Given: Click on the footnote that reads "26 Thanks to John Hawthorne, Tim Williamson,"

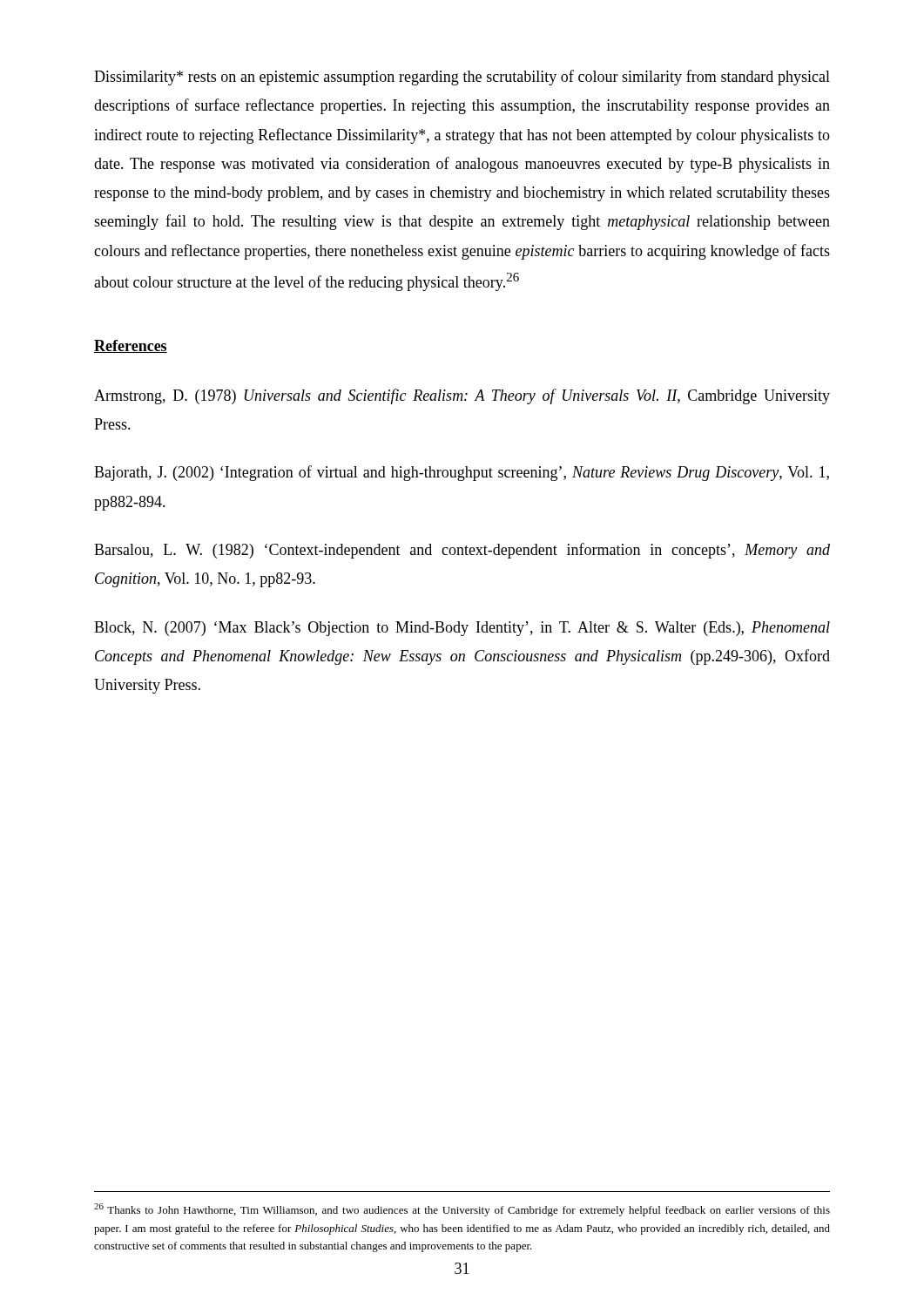Looking at the screenshot, I should [462, 1227].
